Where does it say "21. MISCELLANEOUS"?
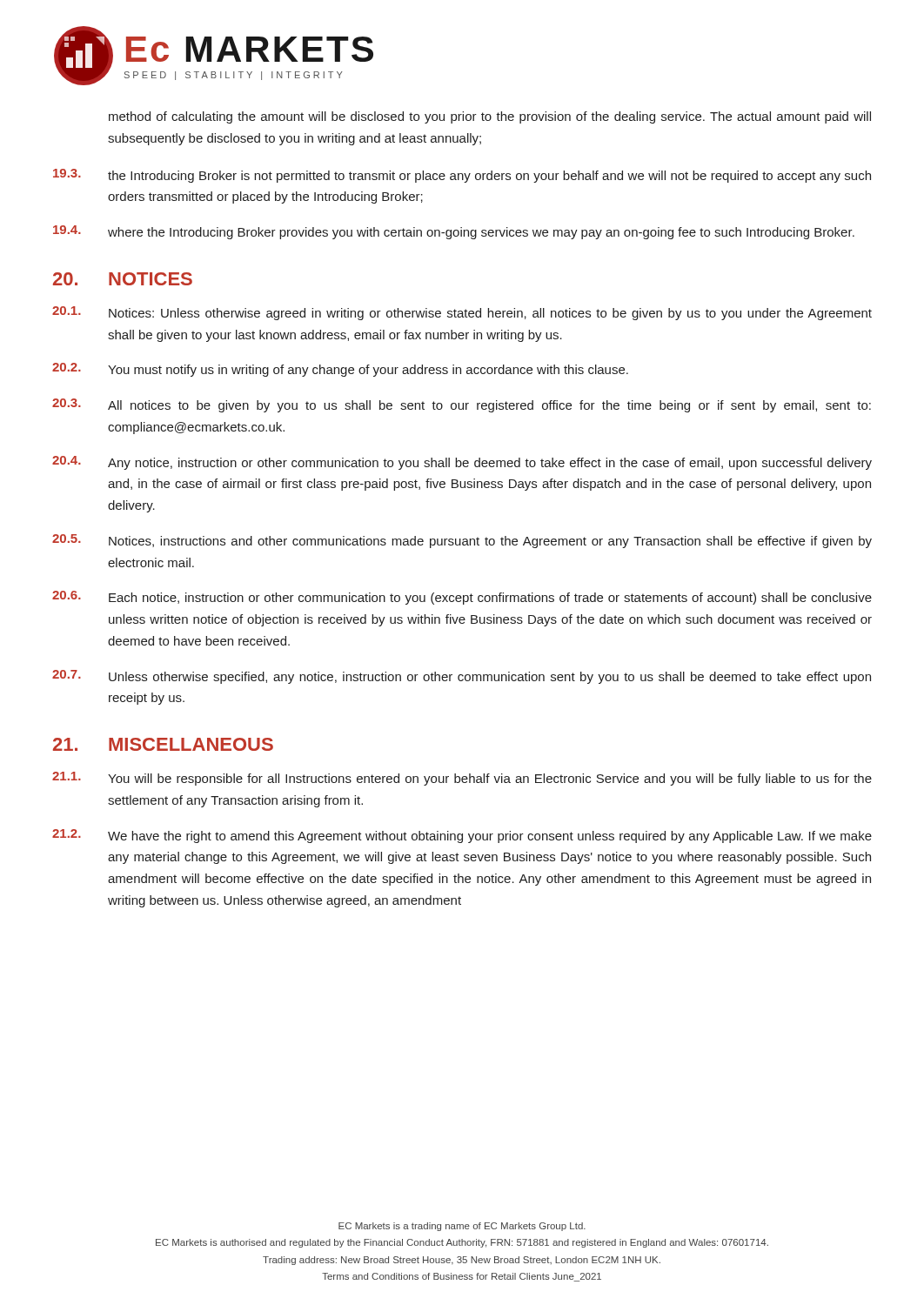924x1305 pixels. (163, 745)
